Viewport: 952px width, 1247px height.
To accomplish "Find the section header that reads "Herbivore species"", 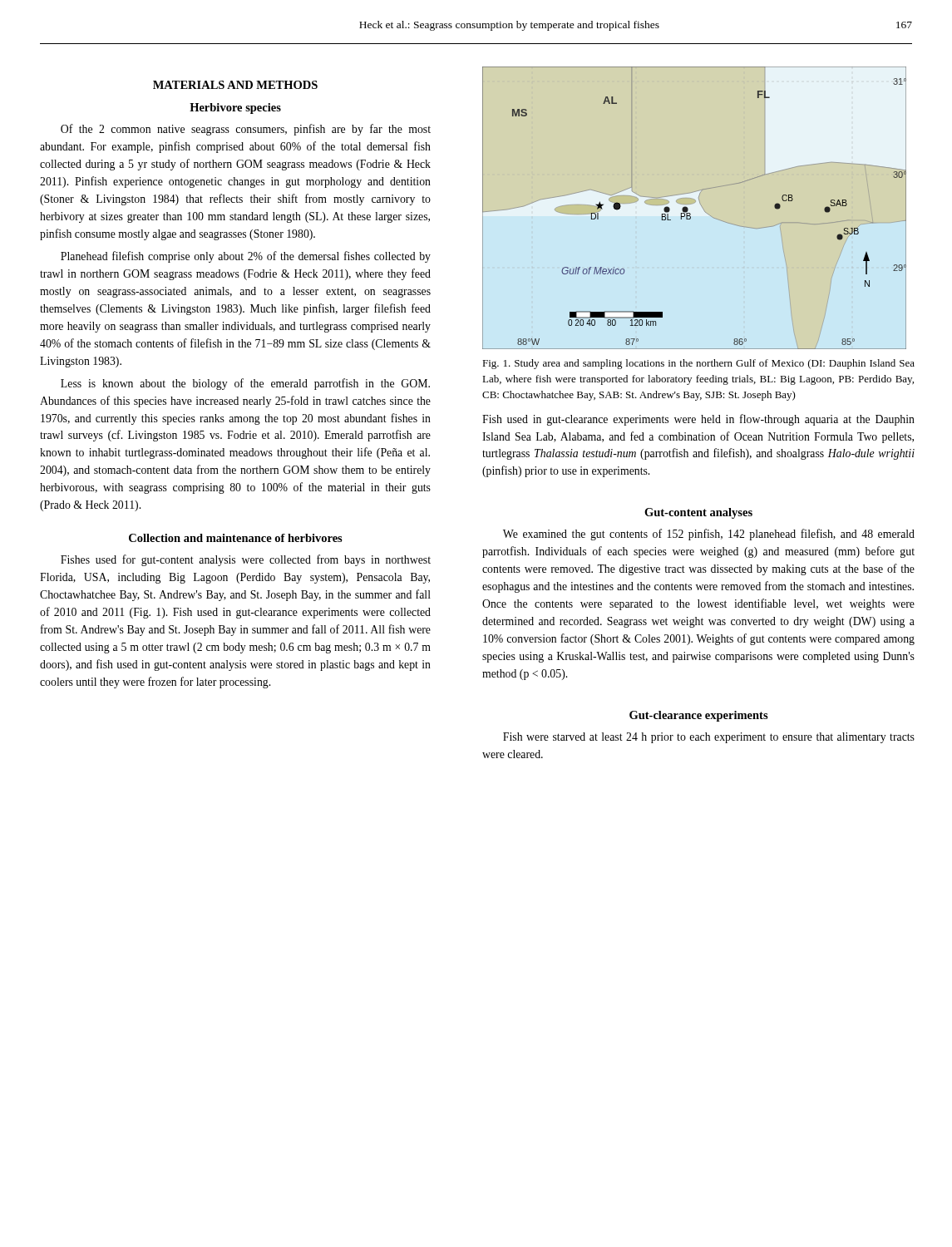I will (x=235, y=107).
